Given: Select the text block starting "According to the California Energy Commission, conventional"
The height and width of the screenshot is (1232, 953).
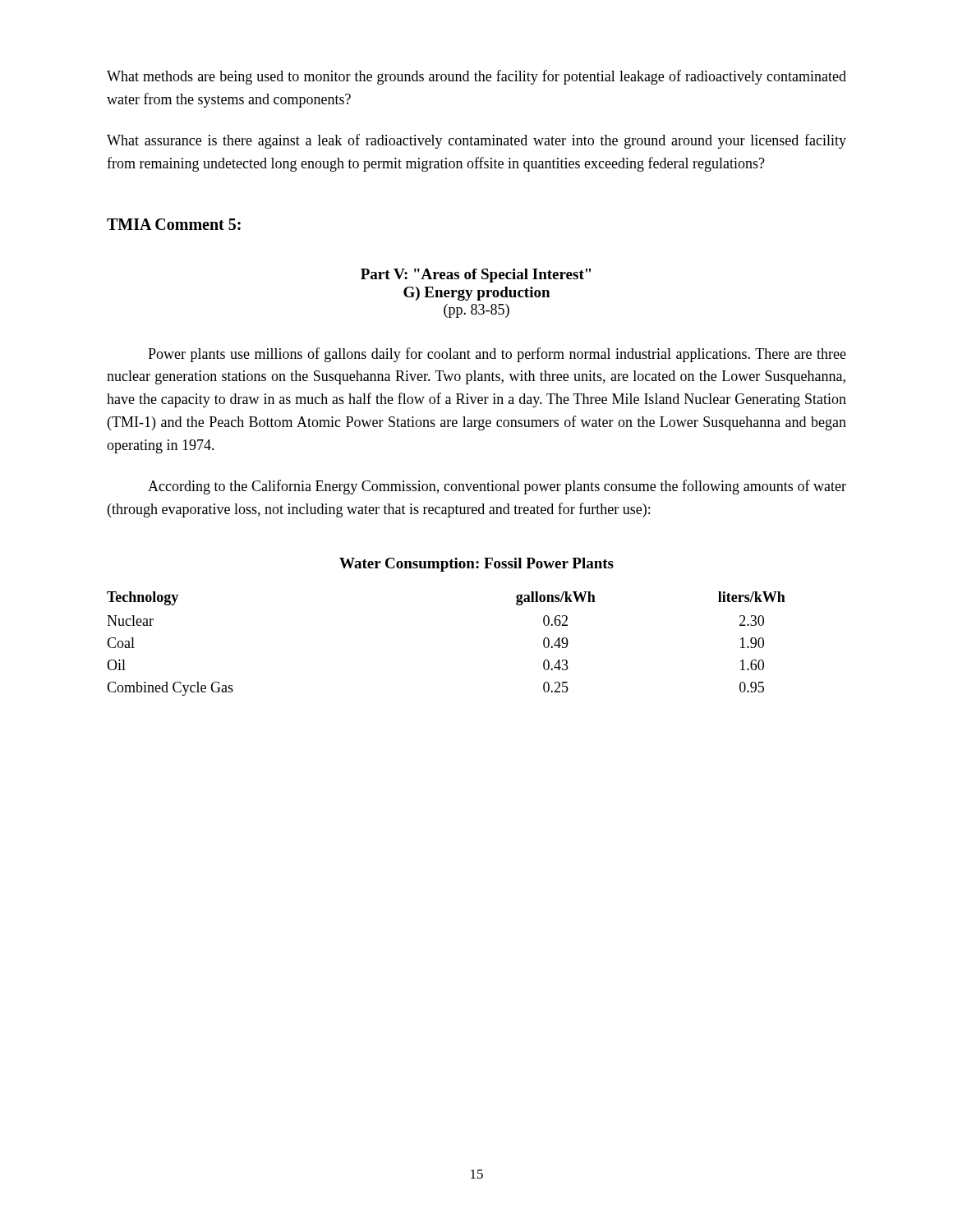Looking at the screenshot, I should (x=476, y=498).
